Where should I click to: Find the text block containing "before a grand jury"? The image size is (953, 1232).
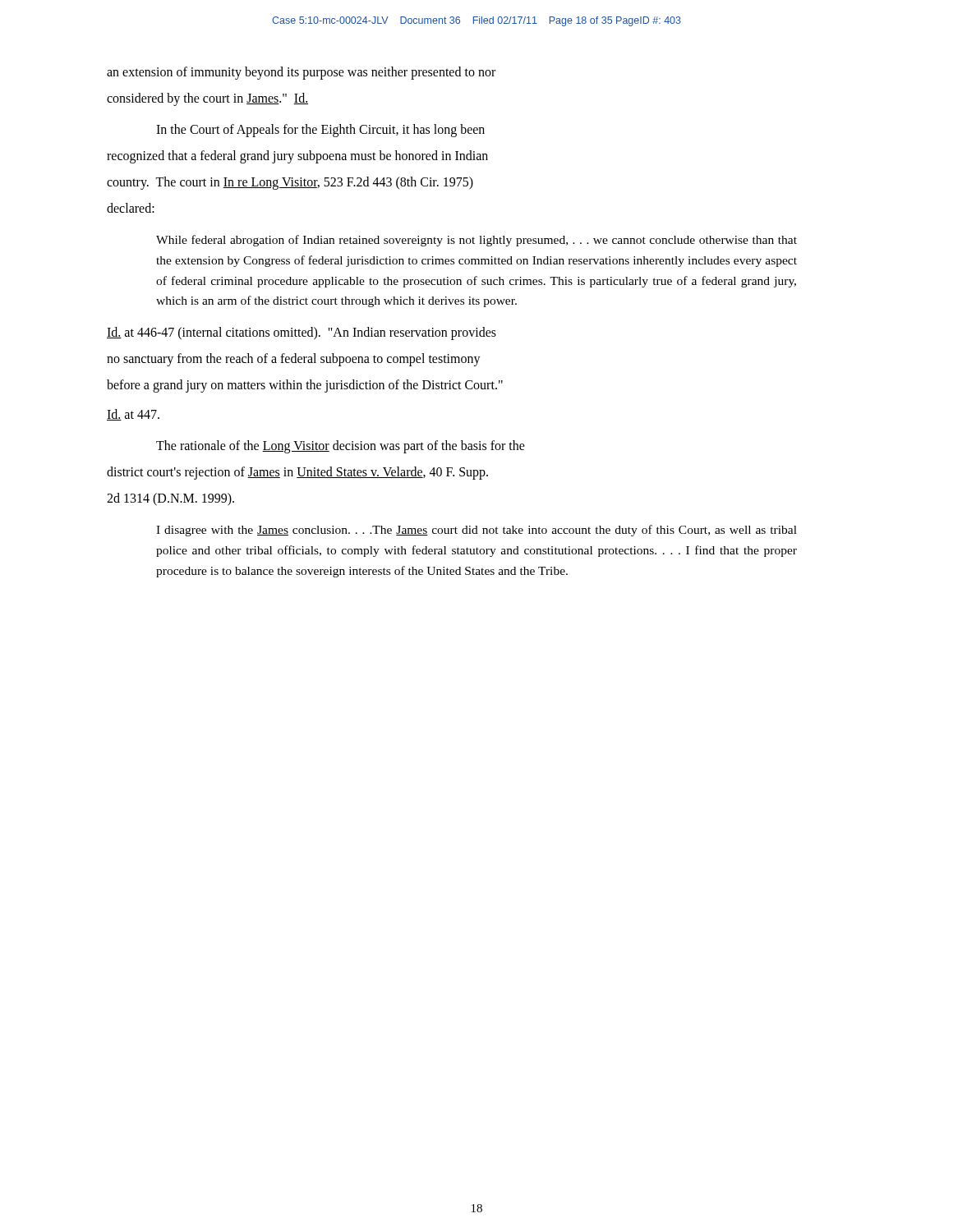click(305, 385)
